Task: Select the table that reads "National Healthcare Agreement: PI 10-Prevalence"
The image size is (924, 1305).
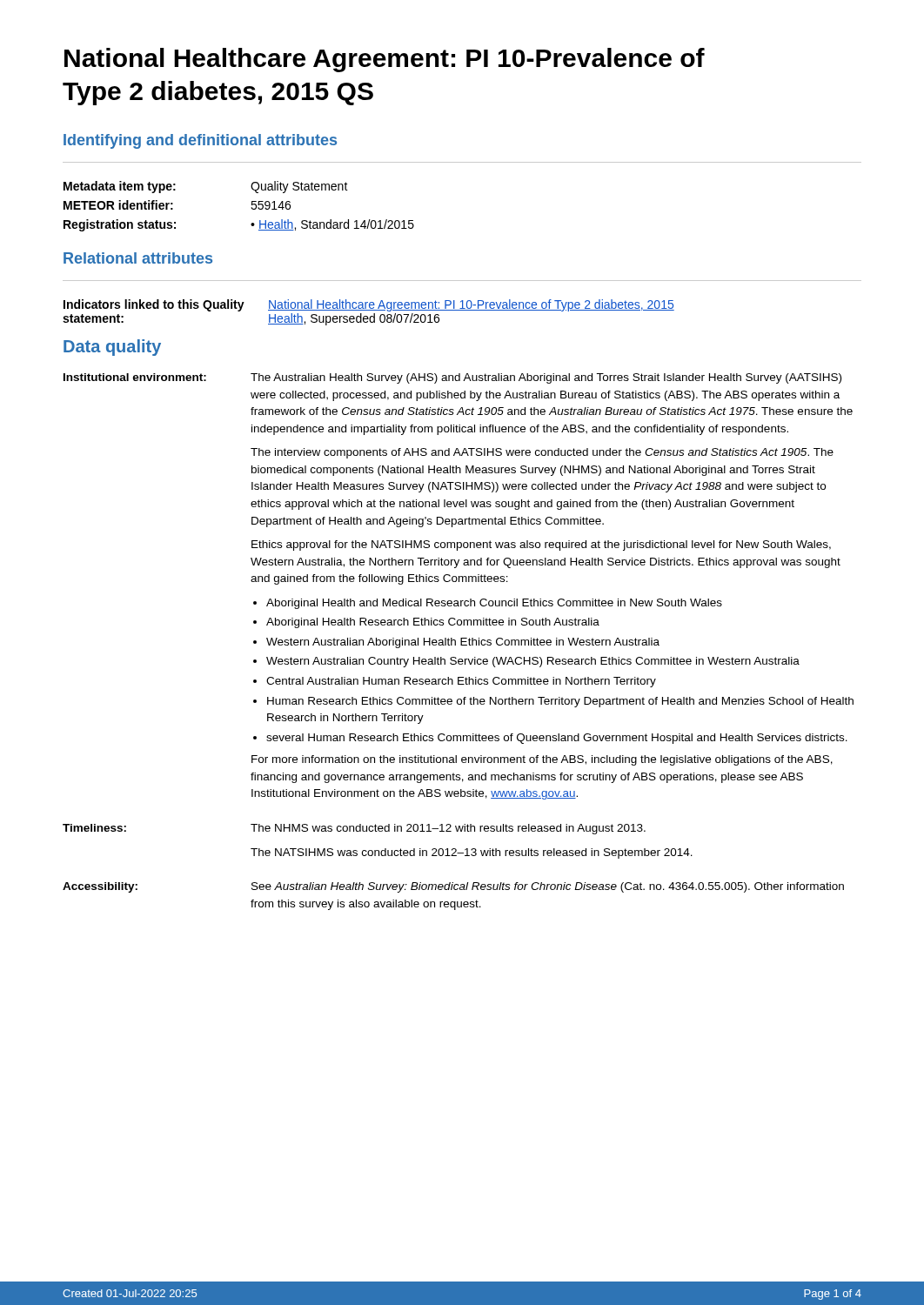Action: tap(462, 311)
